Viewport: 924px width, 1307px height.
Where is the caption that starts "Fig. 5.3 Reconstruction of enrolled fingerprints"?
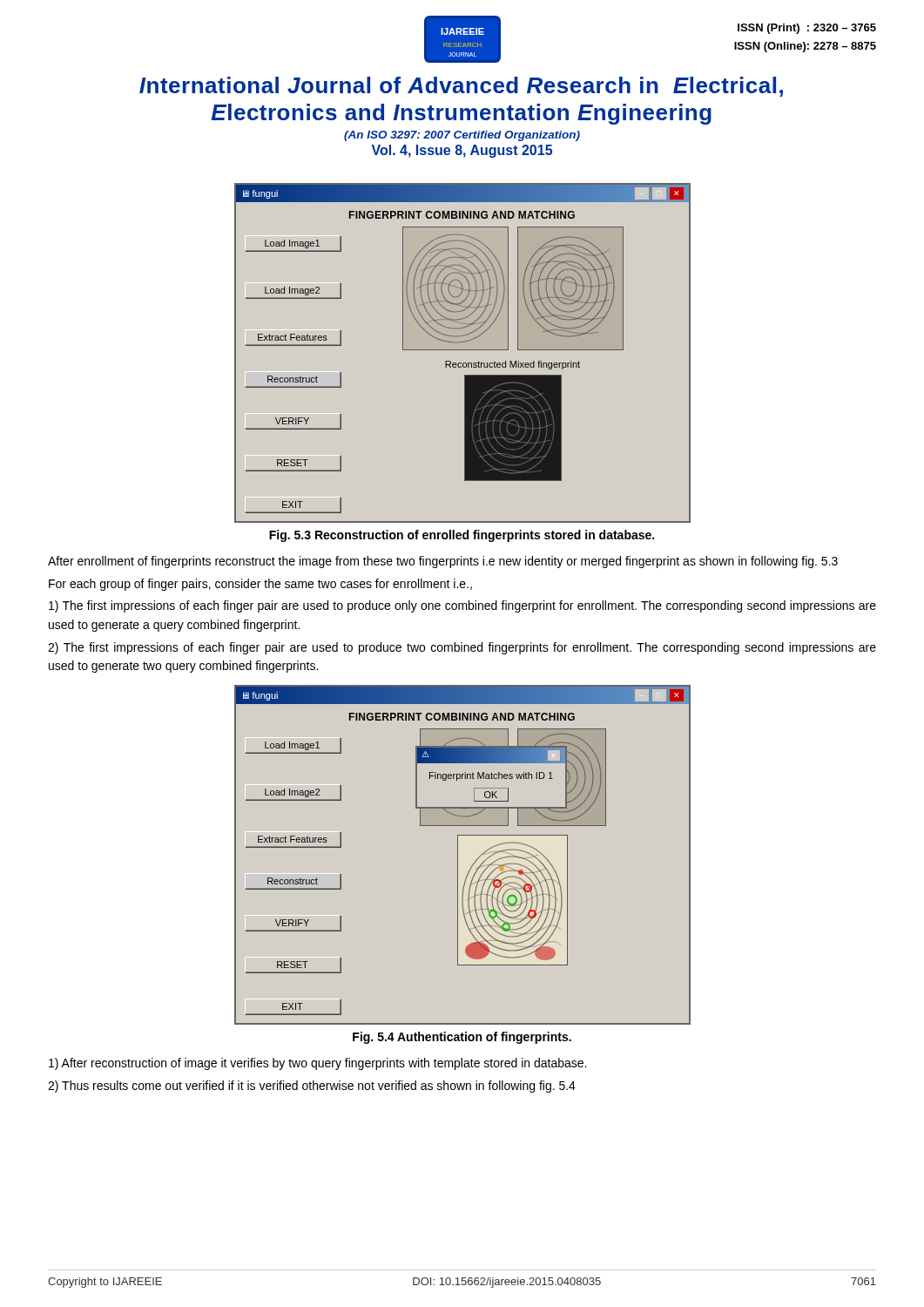[x=462, y=535]
